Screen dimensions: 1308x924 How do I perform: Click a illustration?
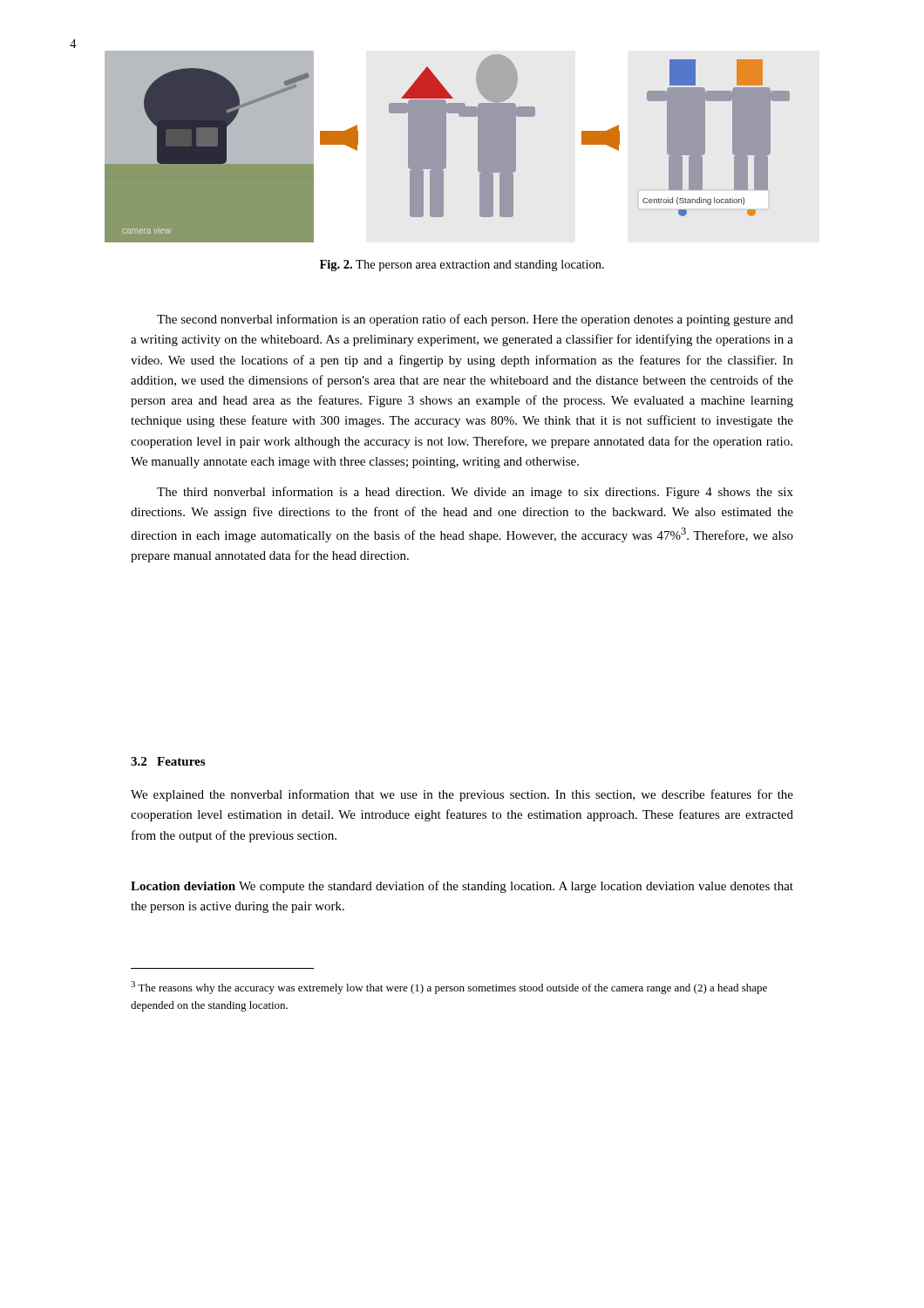click(462, 151)
